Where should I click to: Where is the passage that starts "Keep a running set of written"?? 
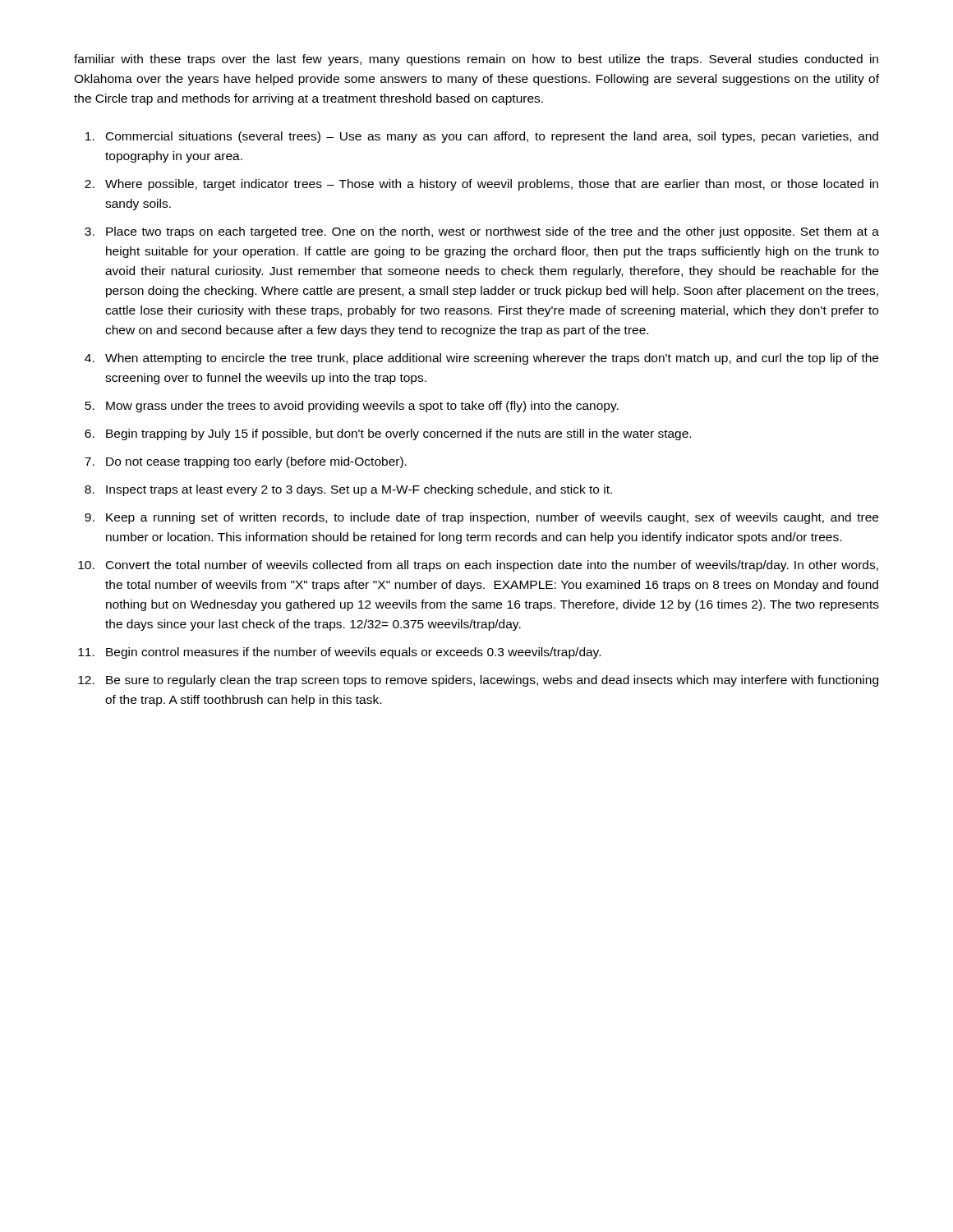click(x=492, y=527)
